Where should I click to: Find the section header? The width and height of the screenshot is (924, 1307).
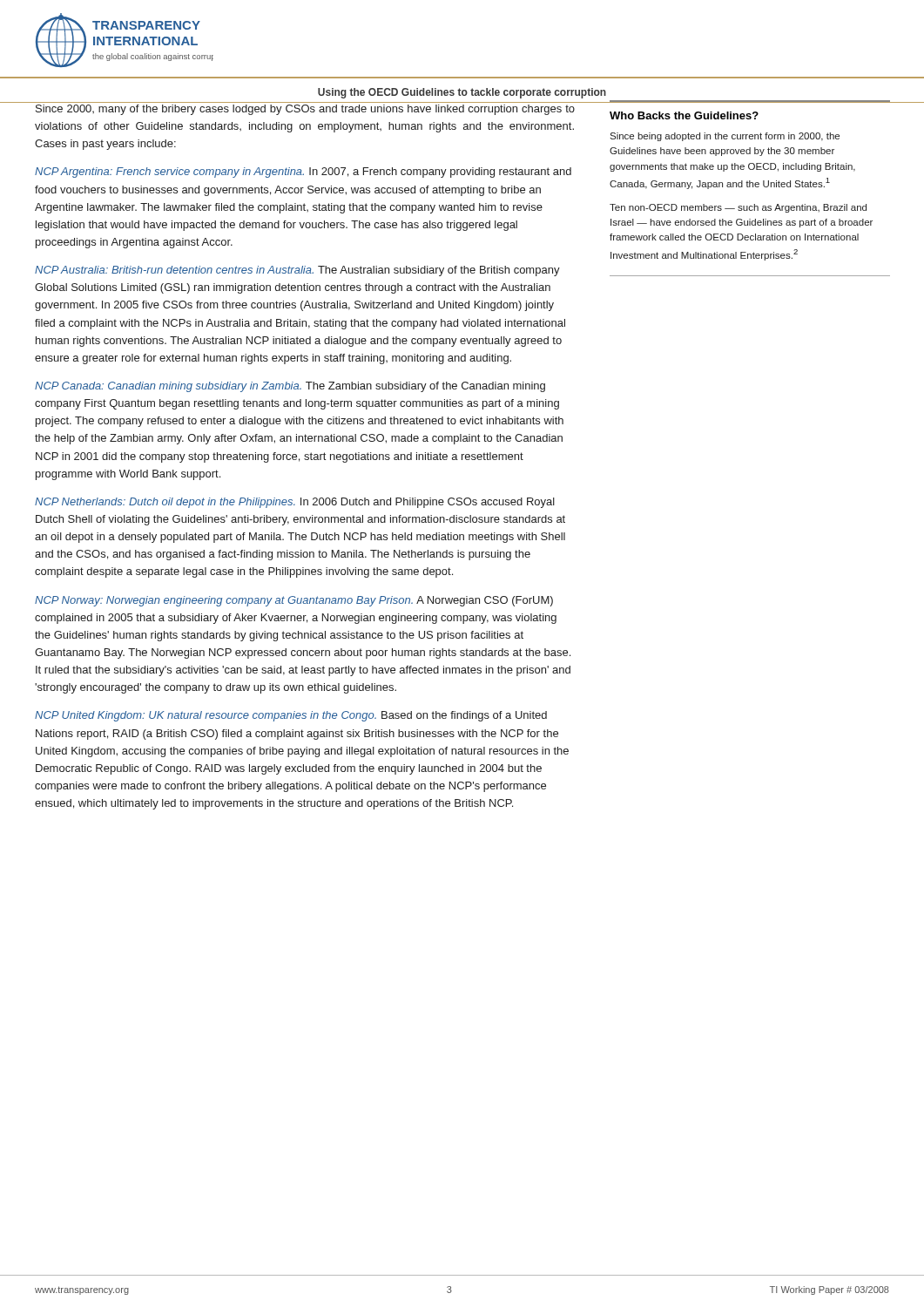[x=684, y=115]
